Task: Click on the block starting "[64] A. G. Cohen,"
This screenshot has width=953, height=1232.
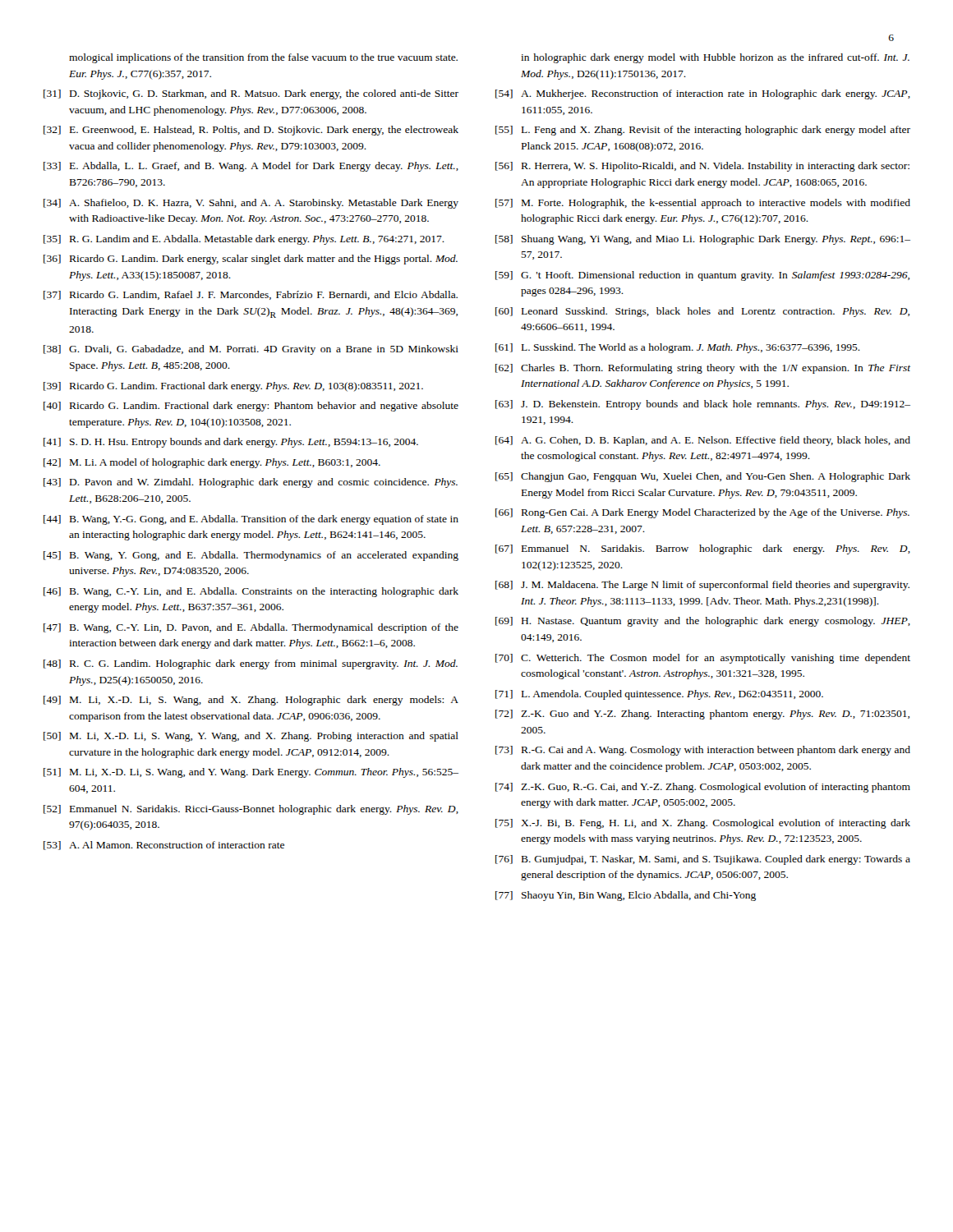Action: tap(702, 448)
